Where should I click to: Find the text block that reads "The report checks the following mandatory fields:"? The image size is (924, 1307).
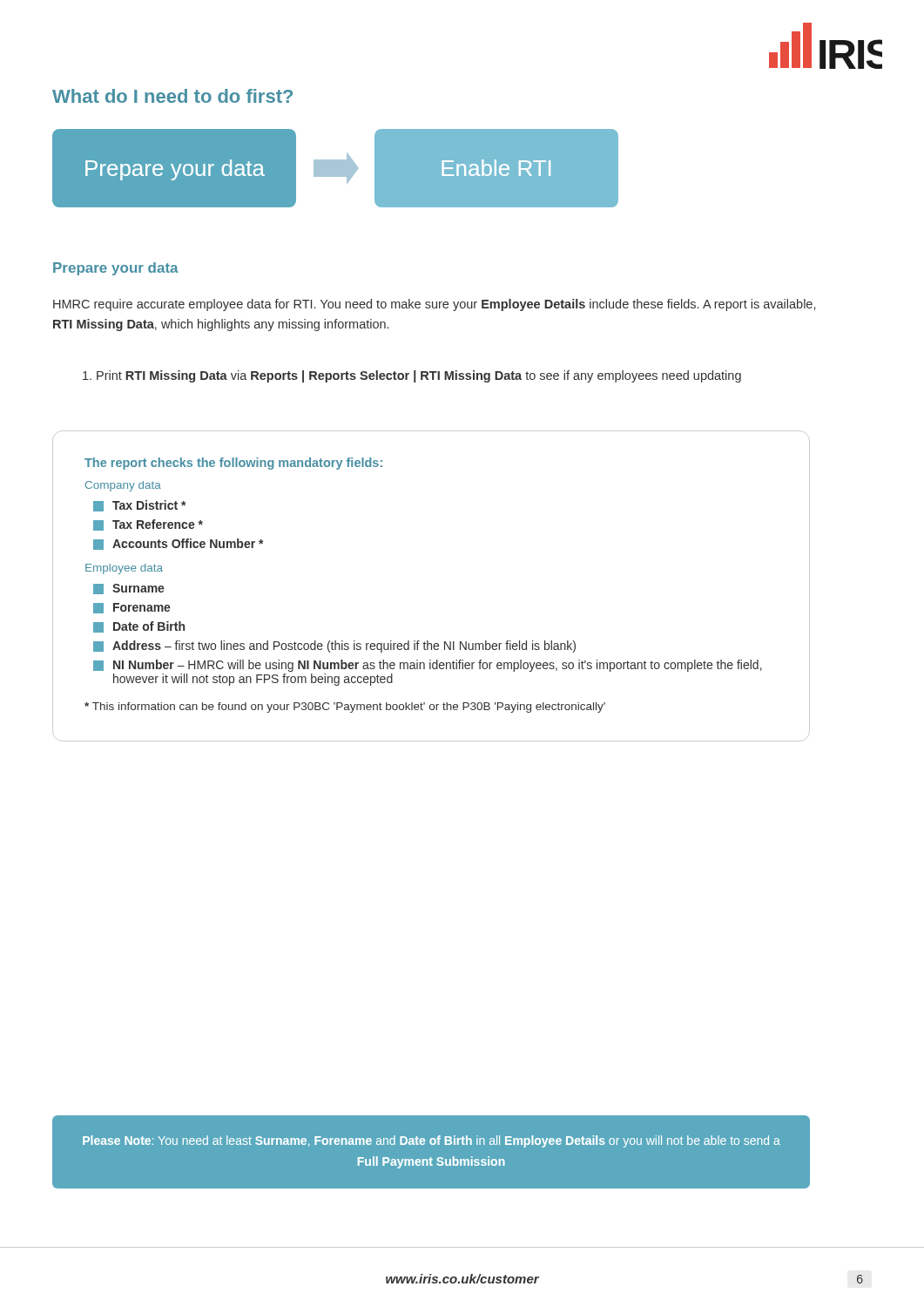click(x=233, y=464)
